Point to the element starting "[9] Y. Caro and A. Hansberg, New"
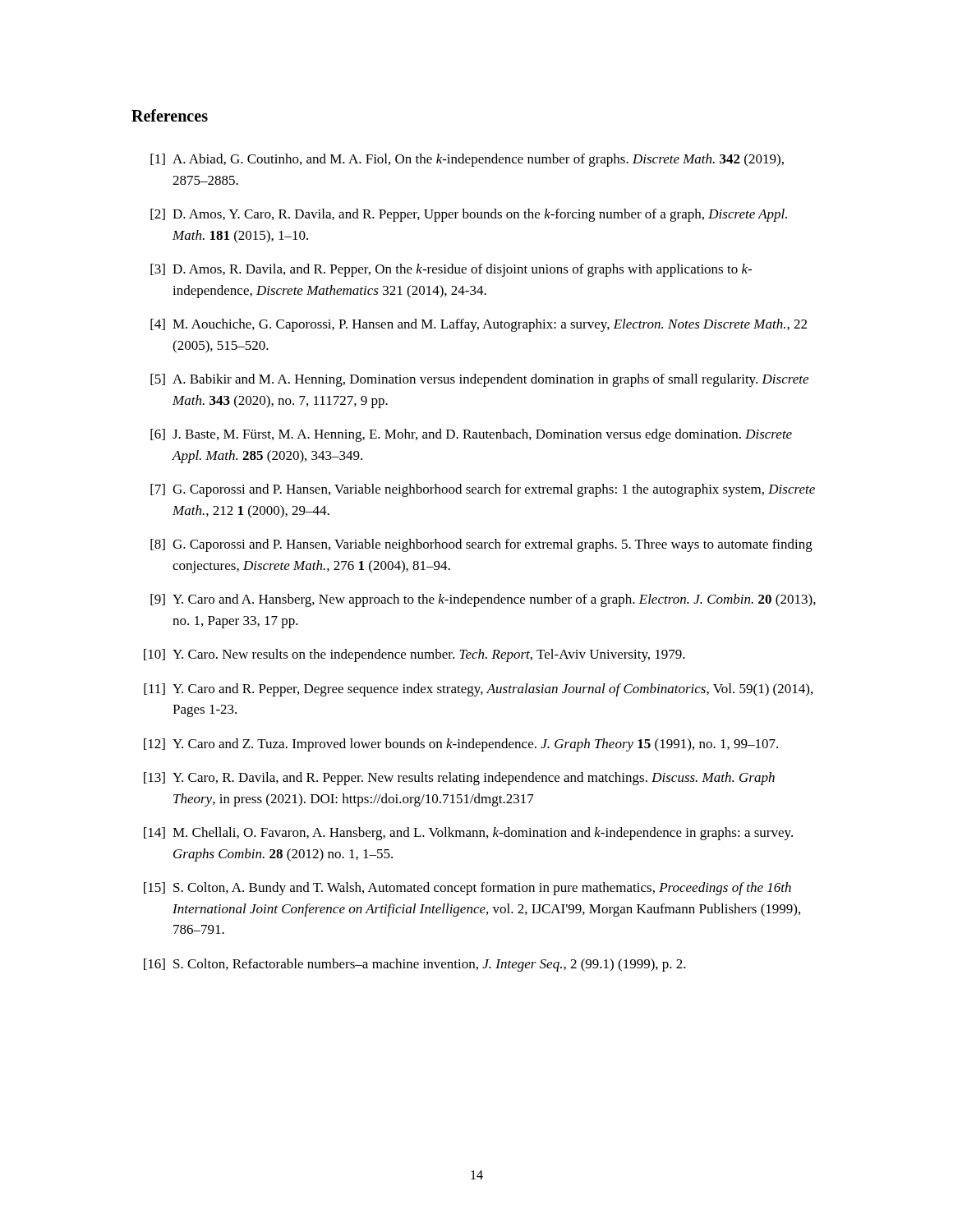Image resolution: width=953 pixels, height=1232 pixels. click(476, 610)
